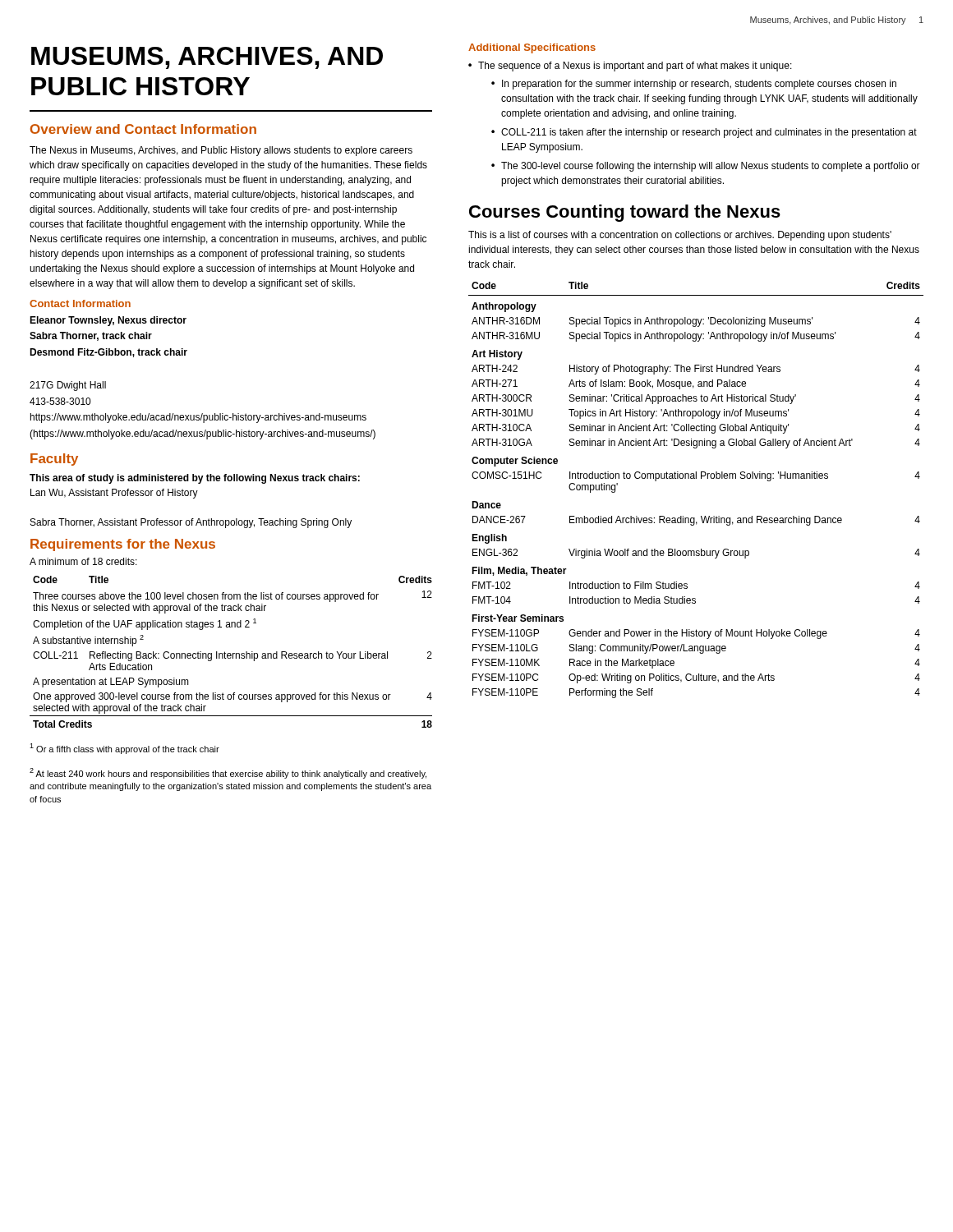This screenshot has height=1232, width=953.
Task: Select the element starting "Courses Counting toward the Nexus"
Action: click(624, 211)
